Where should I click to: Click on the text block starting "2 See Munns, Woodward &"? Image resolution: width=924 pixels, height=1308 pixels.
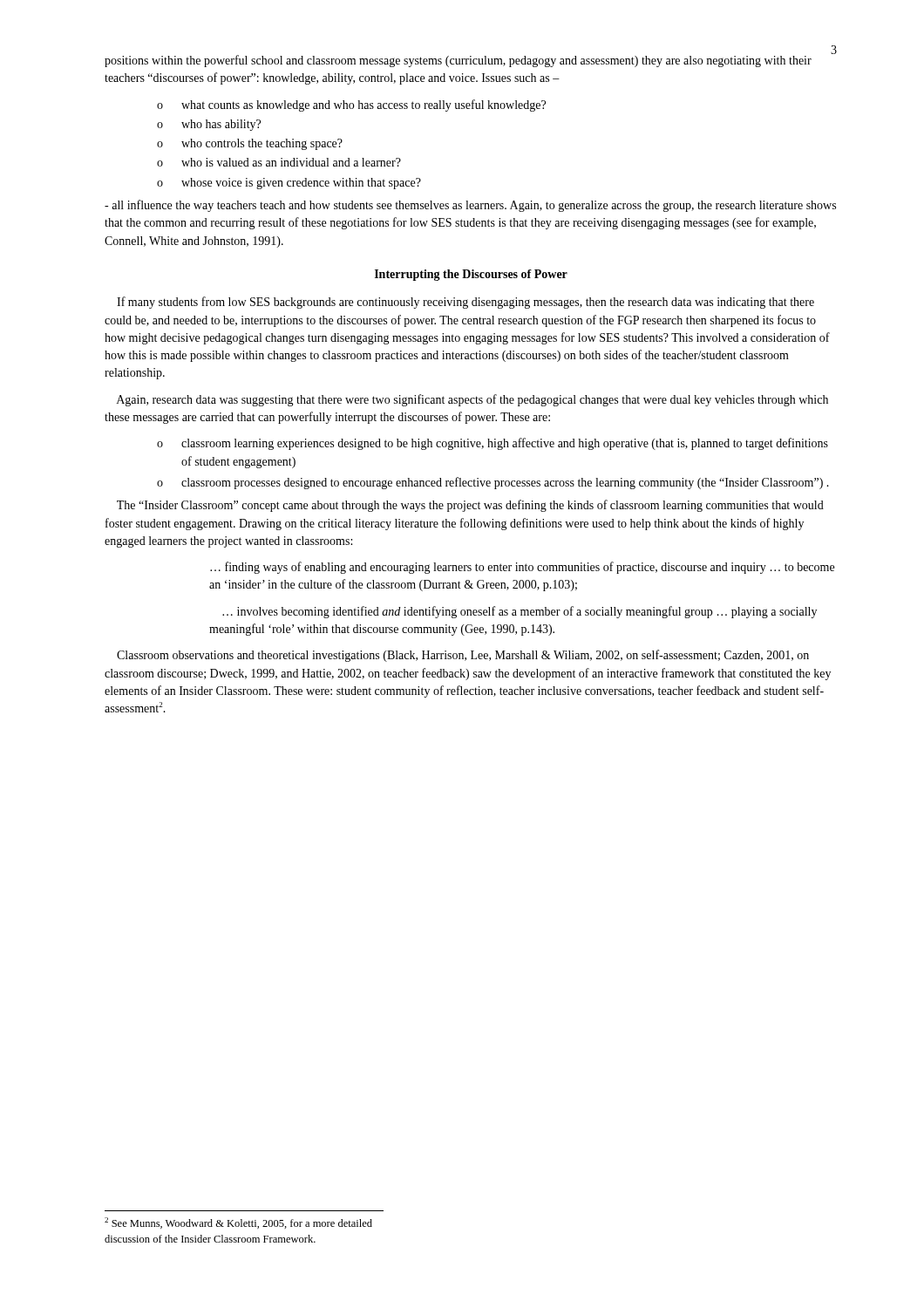click(x=244, y=1231)
